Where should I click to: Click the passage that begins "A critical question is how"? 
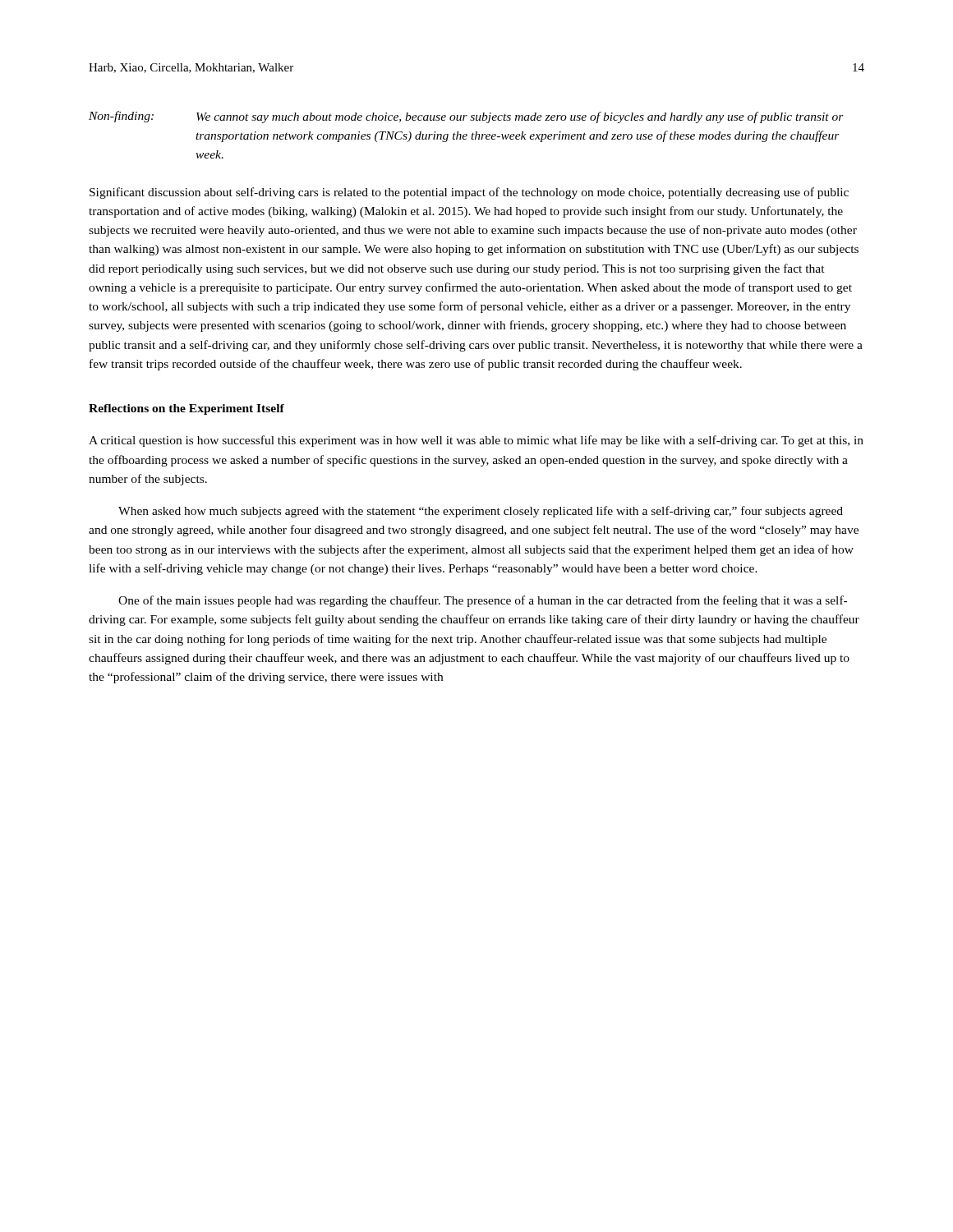(476, 459)
